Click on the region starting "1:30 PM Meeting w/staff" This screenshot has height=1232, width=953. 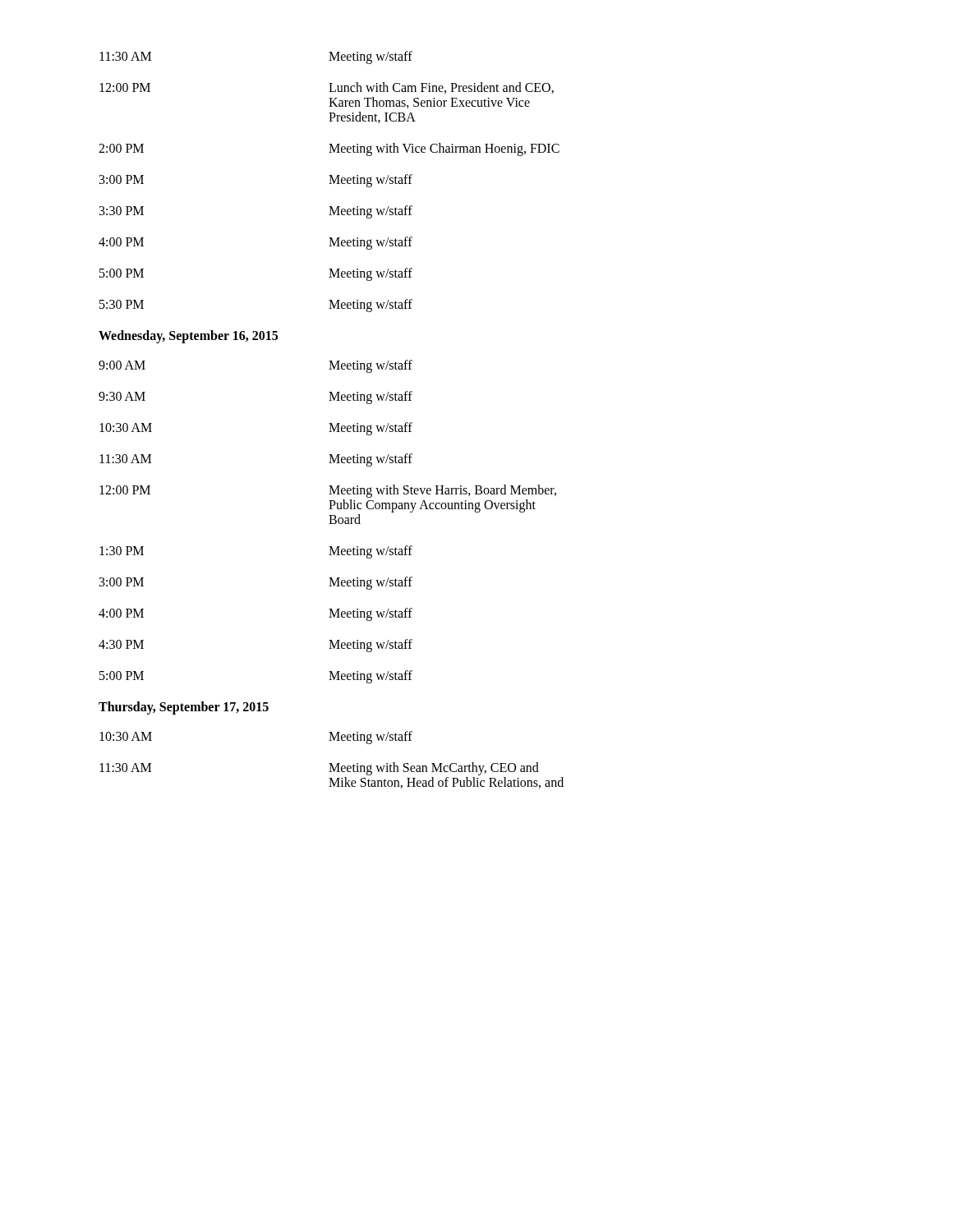point(117,552)
